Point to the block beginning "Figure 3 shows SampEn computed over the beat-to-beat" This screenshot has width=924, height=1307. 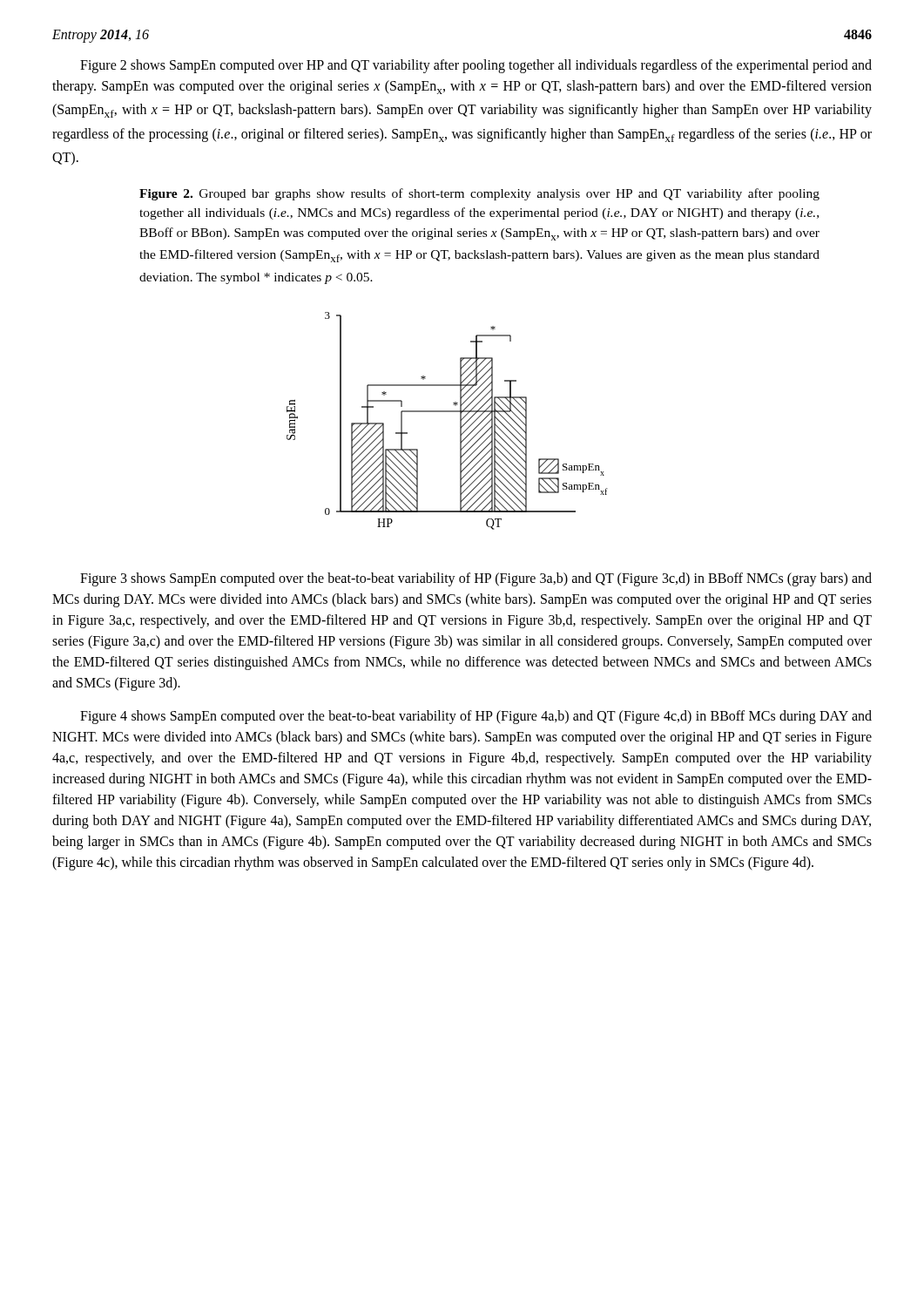click(x=462, y=630)
